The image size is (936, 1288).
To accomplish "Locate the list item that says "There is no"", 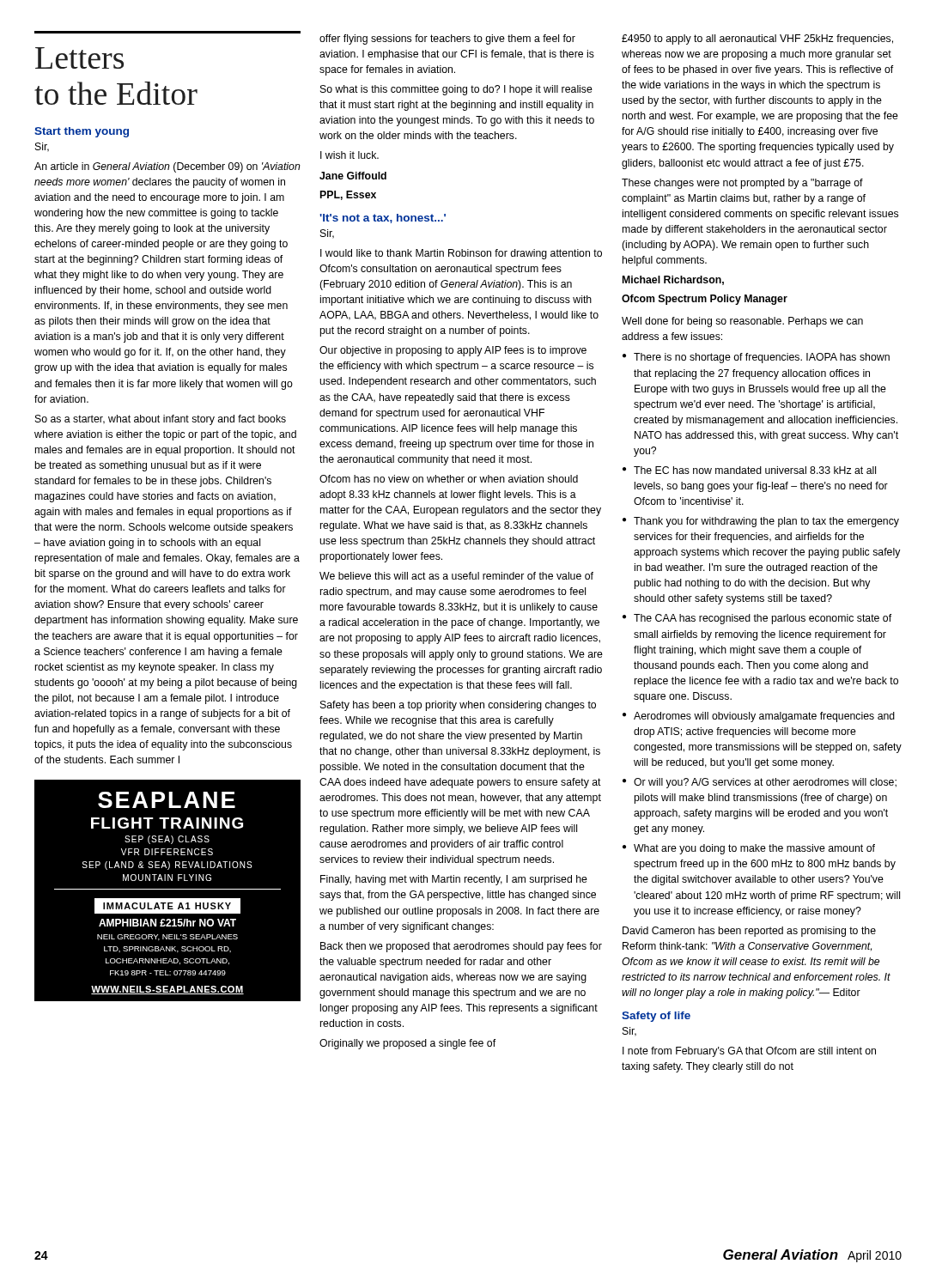I will [762, 634].
